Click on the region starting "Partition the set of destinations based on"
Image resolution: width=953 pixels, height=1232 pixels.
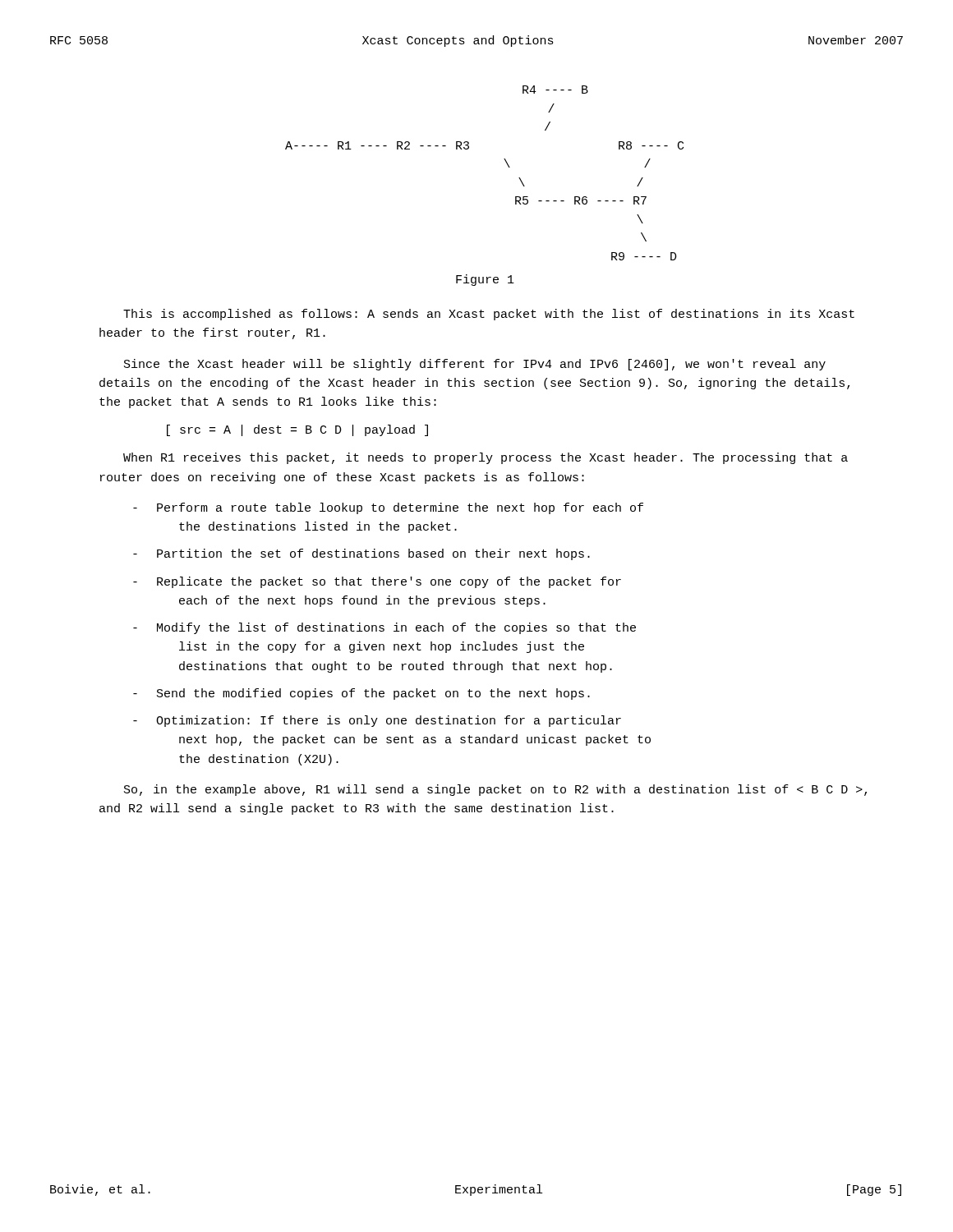tap(501, 555)
